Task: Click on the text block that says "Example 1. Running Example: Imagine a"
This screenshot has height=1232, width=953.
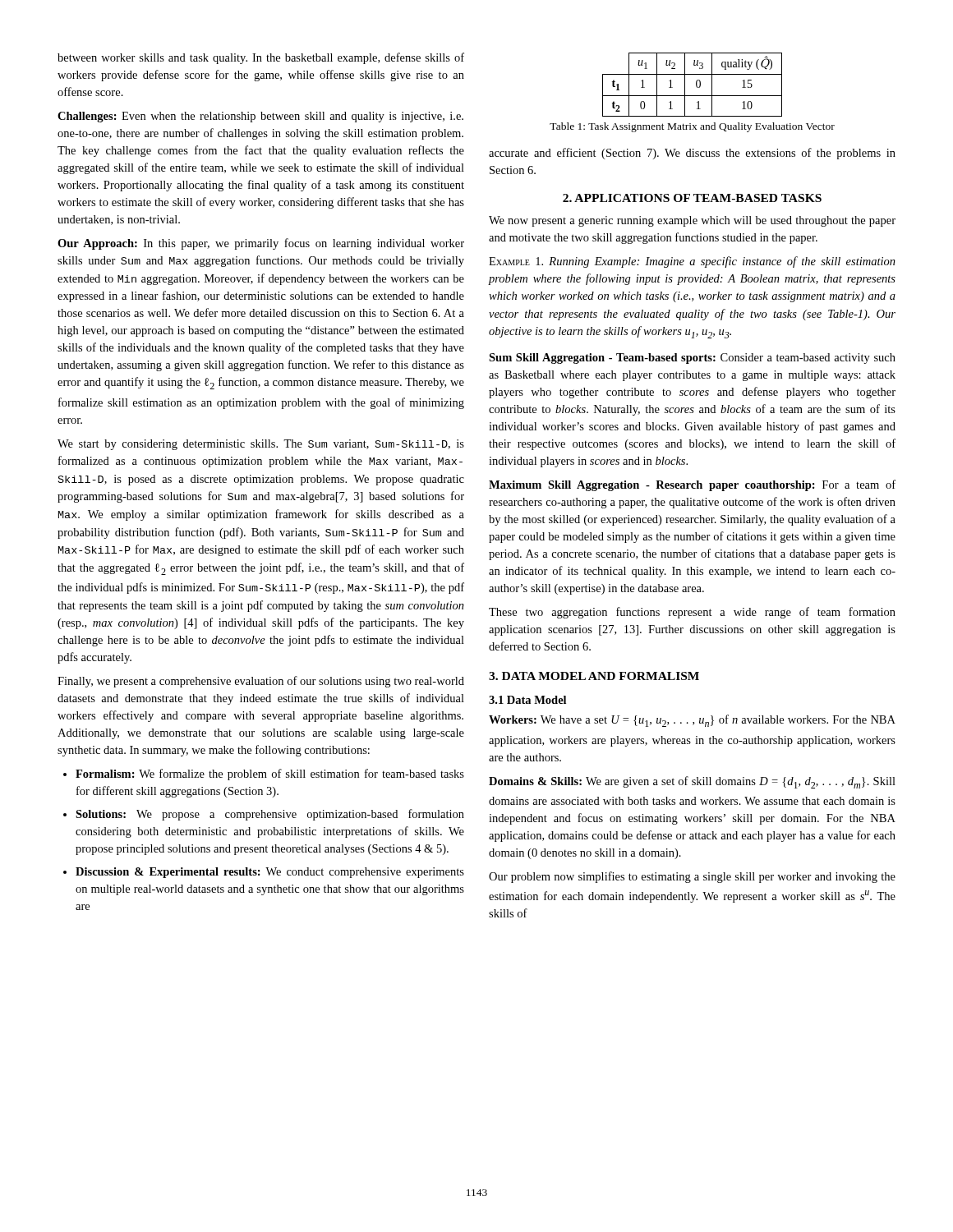Action: [692, 298]
